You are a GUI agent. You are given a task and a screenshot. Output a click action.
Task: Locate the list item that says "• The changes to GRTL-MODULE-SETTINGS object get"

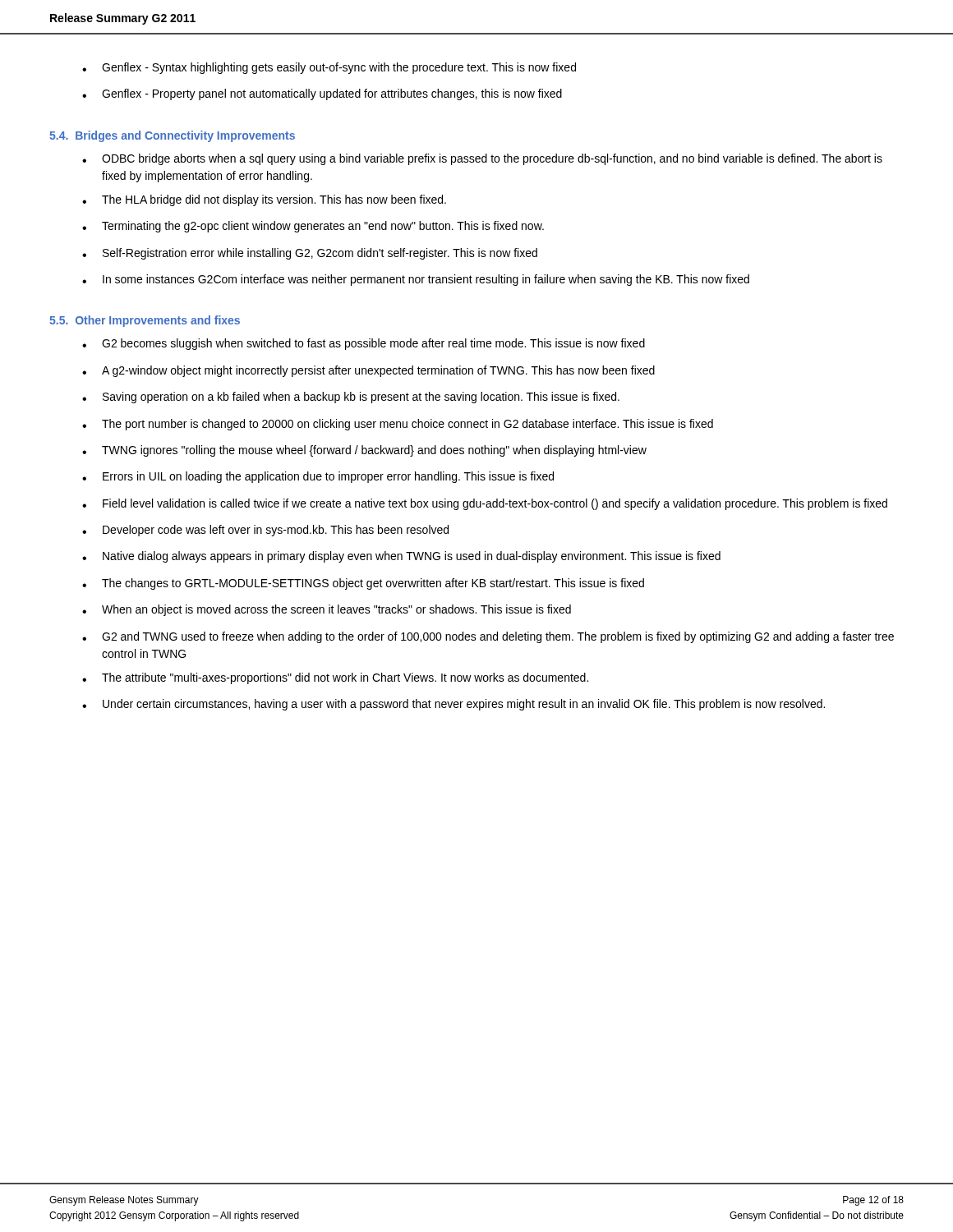click(493, 585)
